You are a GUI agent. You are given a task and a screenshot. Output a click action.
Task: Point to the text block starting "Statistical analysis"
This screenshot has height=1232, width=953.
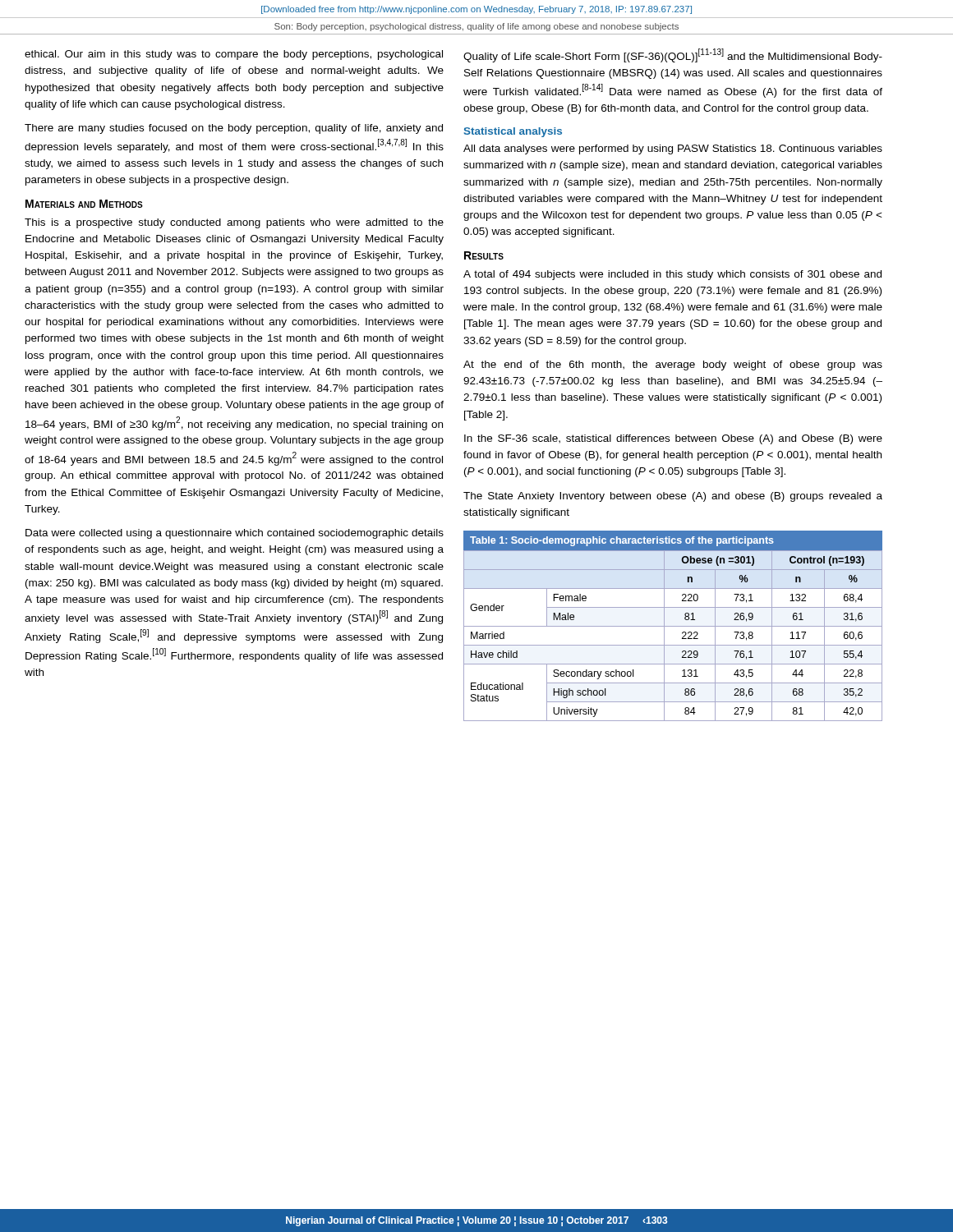pos(513,131)
